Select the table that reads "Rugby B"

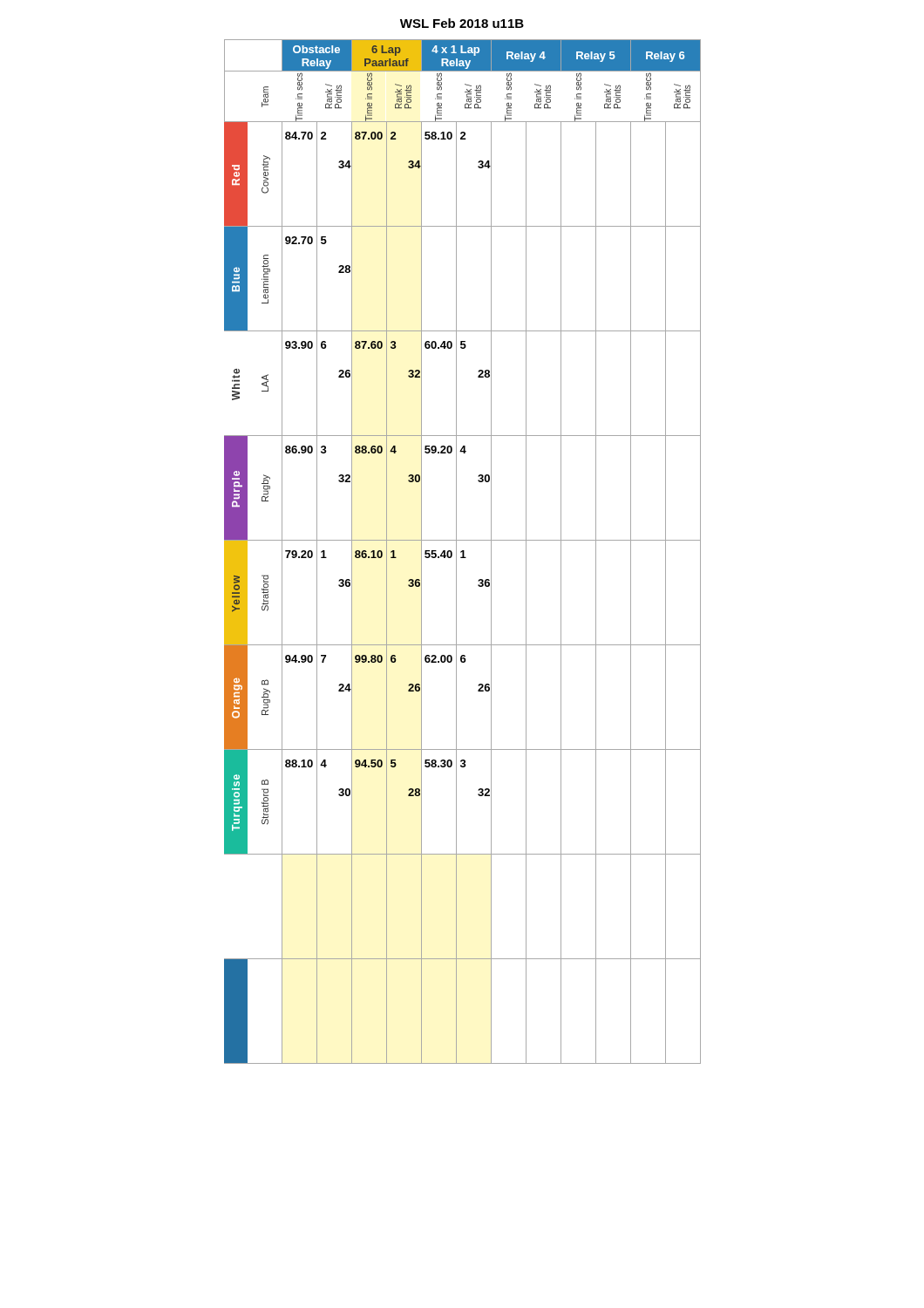point(462,552)
